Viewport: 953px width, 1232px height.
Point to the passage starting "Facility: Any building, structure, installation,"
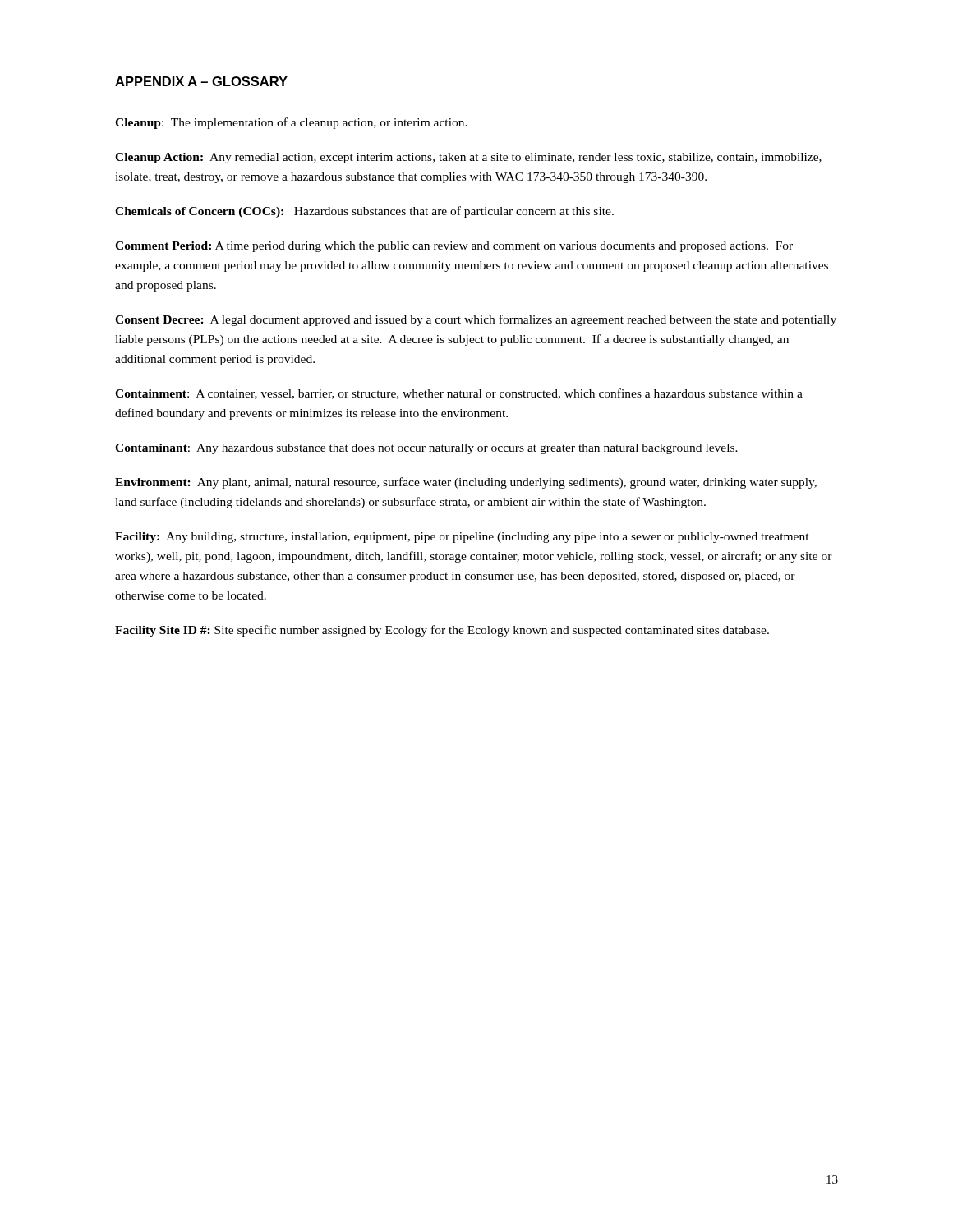pyautogui.click(x=473, y=566)
